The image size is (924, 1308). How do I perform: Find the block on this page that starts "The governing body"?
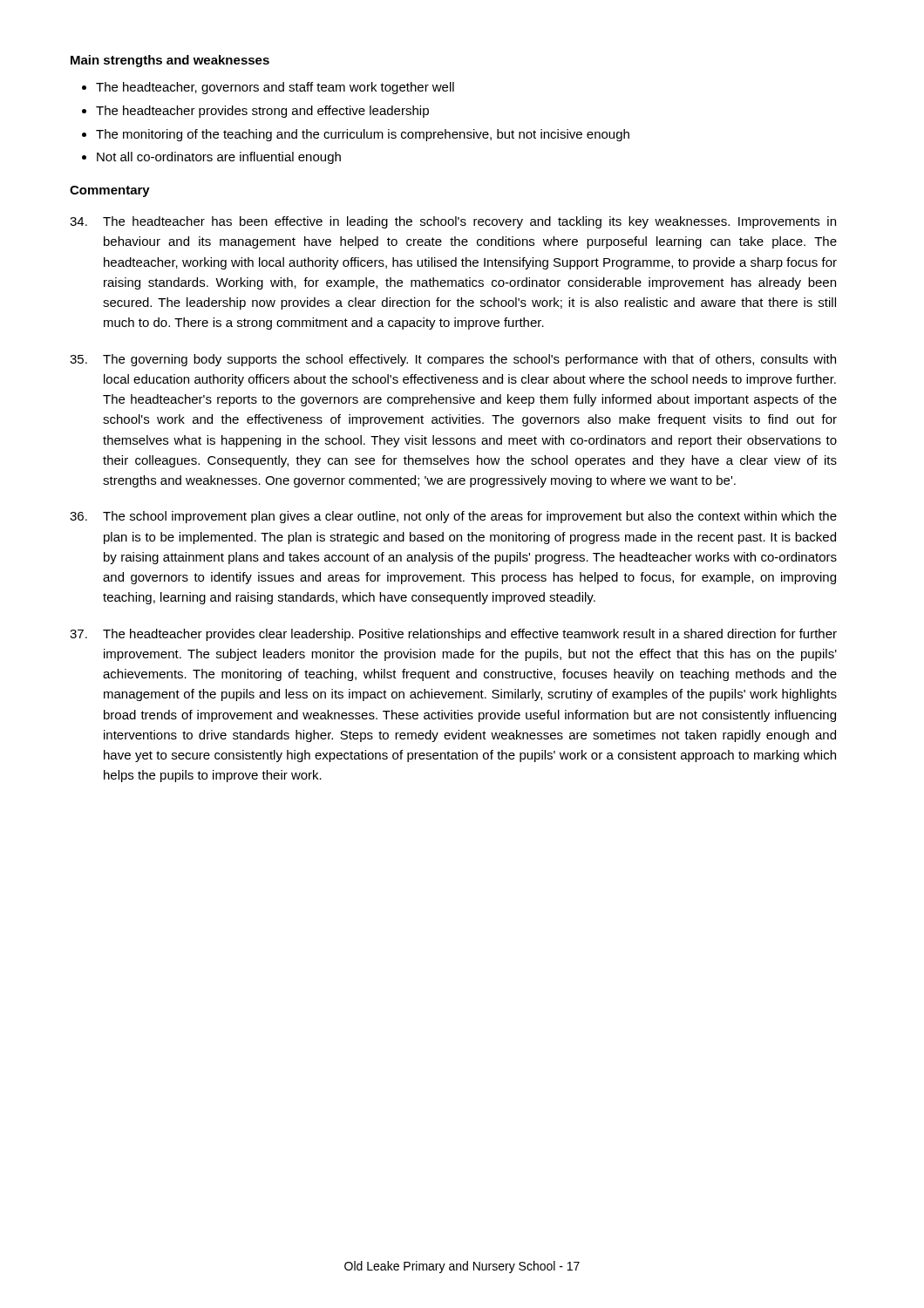[x=453, y=419]
